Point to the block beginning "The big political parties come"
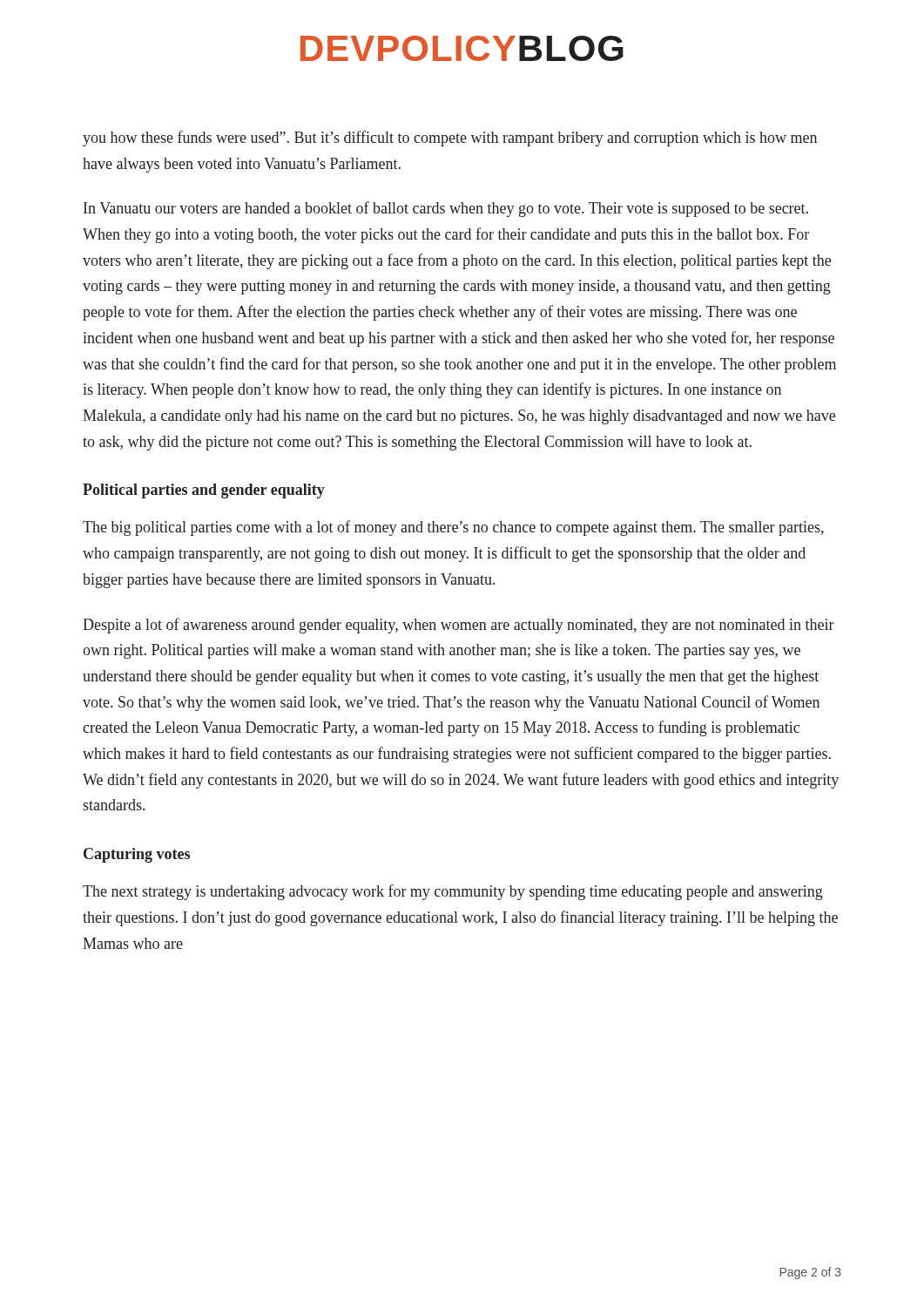 462,554
